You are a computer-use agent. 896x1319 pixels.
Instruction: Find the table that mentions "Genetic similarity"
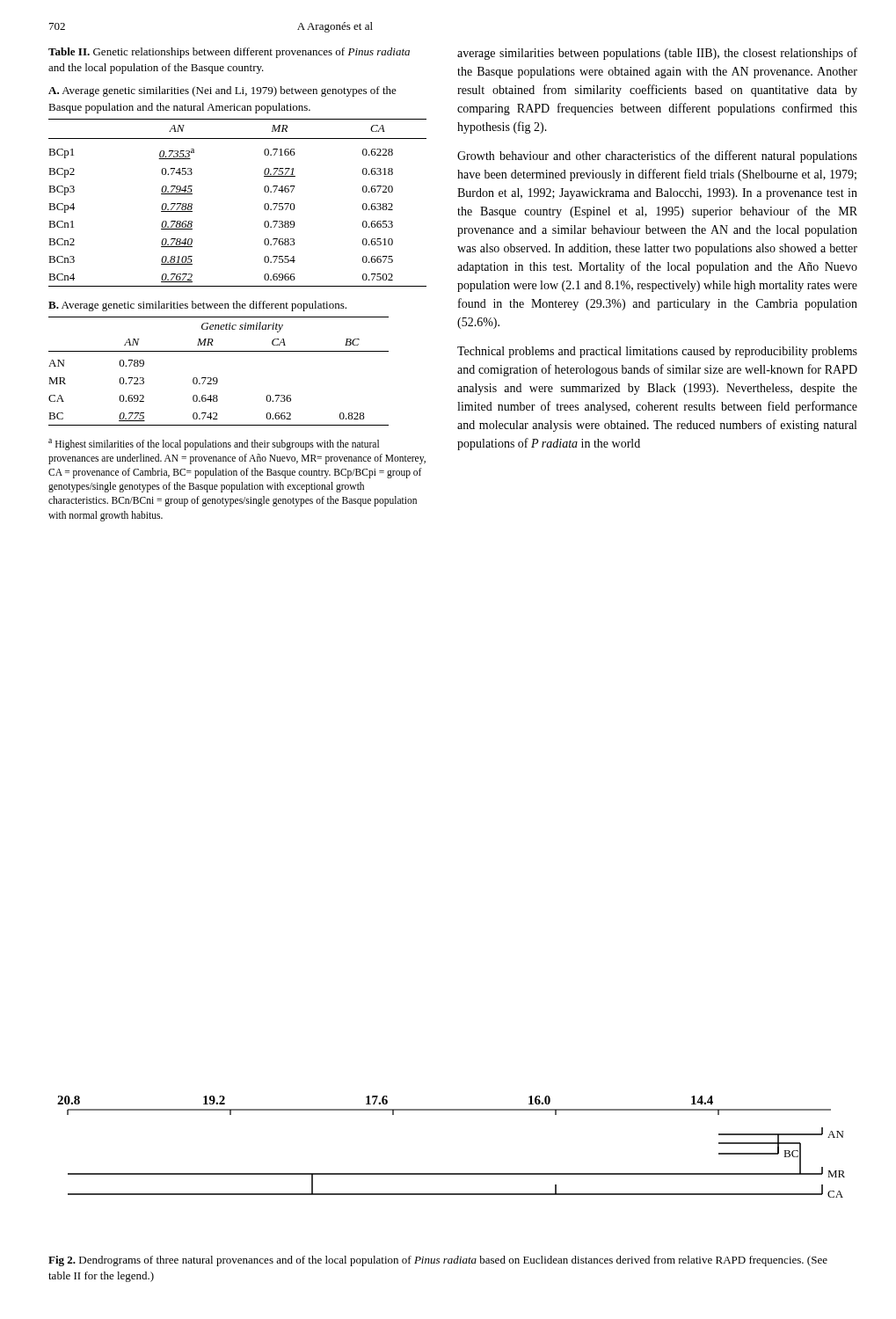point(237,371)
